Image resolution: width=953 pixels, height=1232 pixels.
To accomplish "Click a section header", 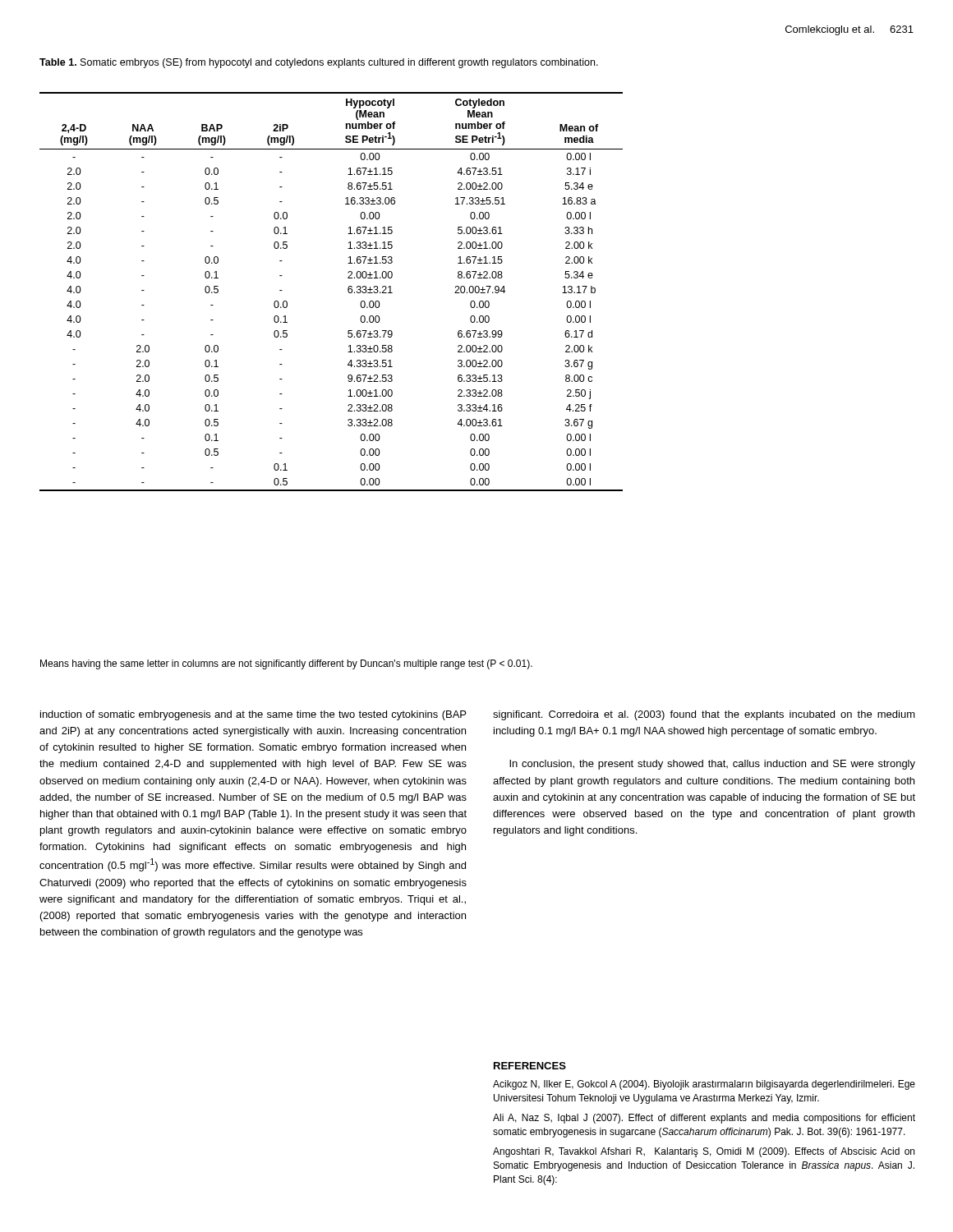I will point(529,1066).
